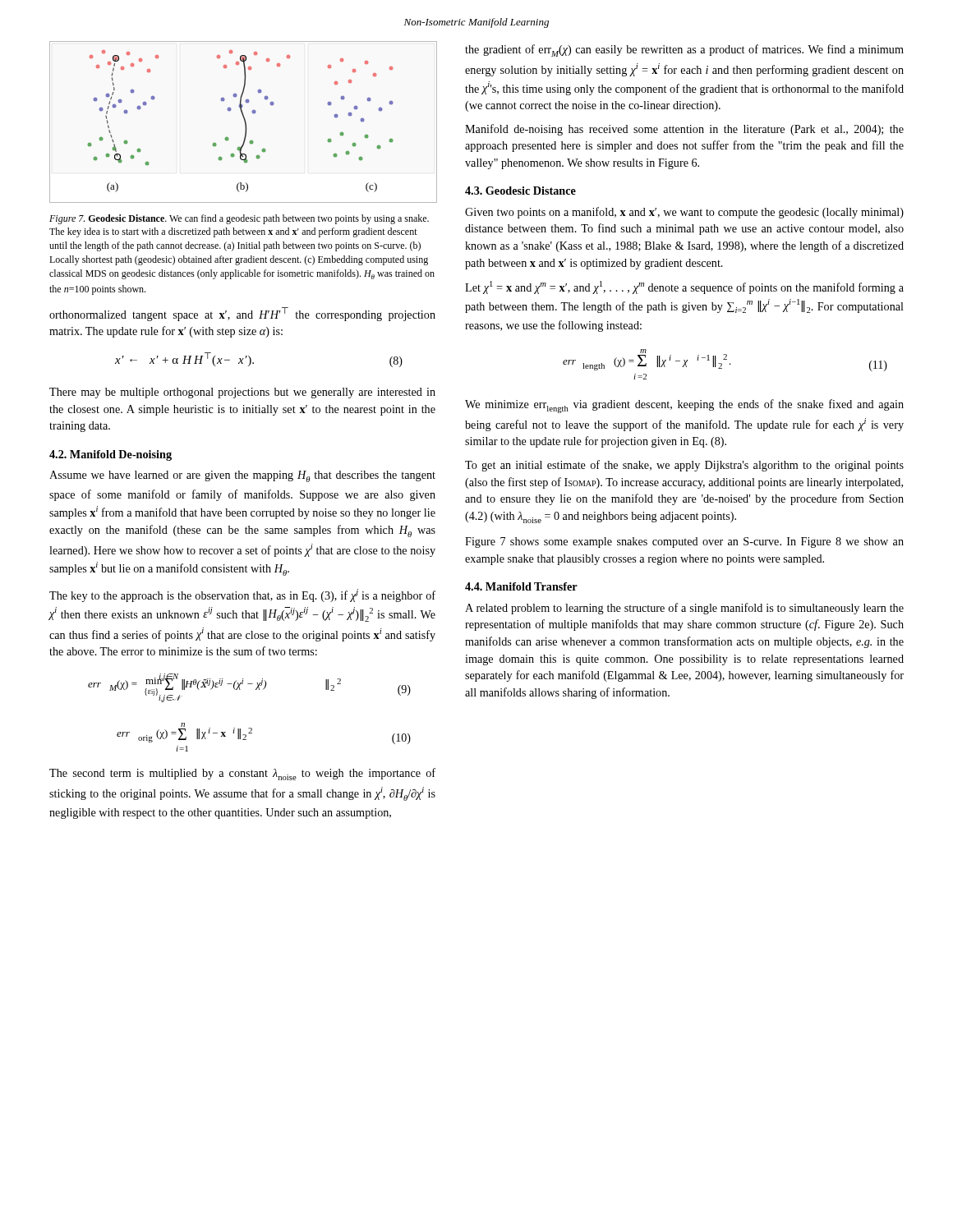Locate the formula that opens with "err orig (χ) = n Σ i =1"
This screenshot has width=953, height=1232.
coord(230,738)
